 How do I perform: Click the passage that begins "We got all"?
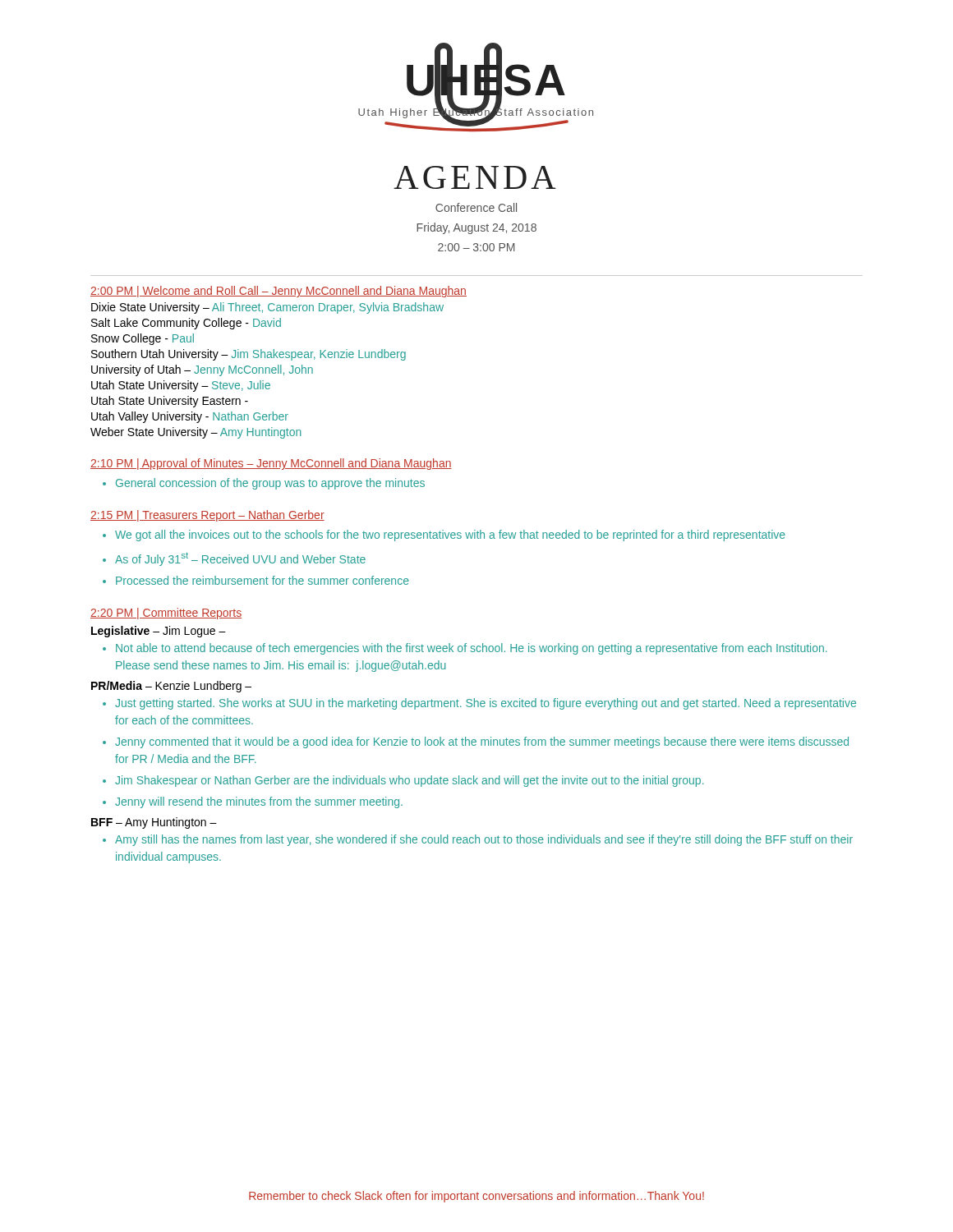(450, 535)
